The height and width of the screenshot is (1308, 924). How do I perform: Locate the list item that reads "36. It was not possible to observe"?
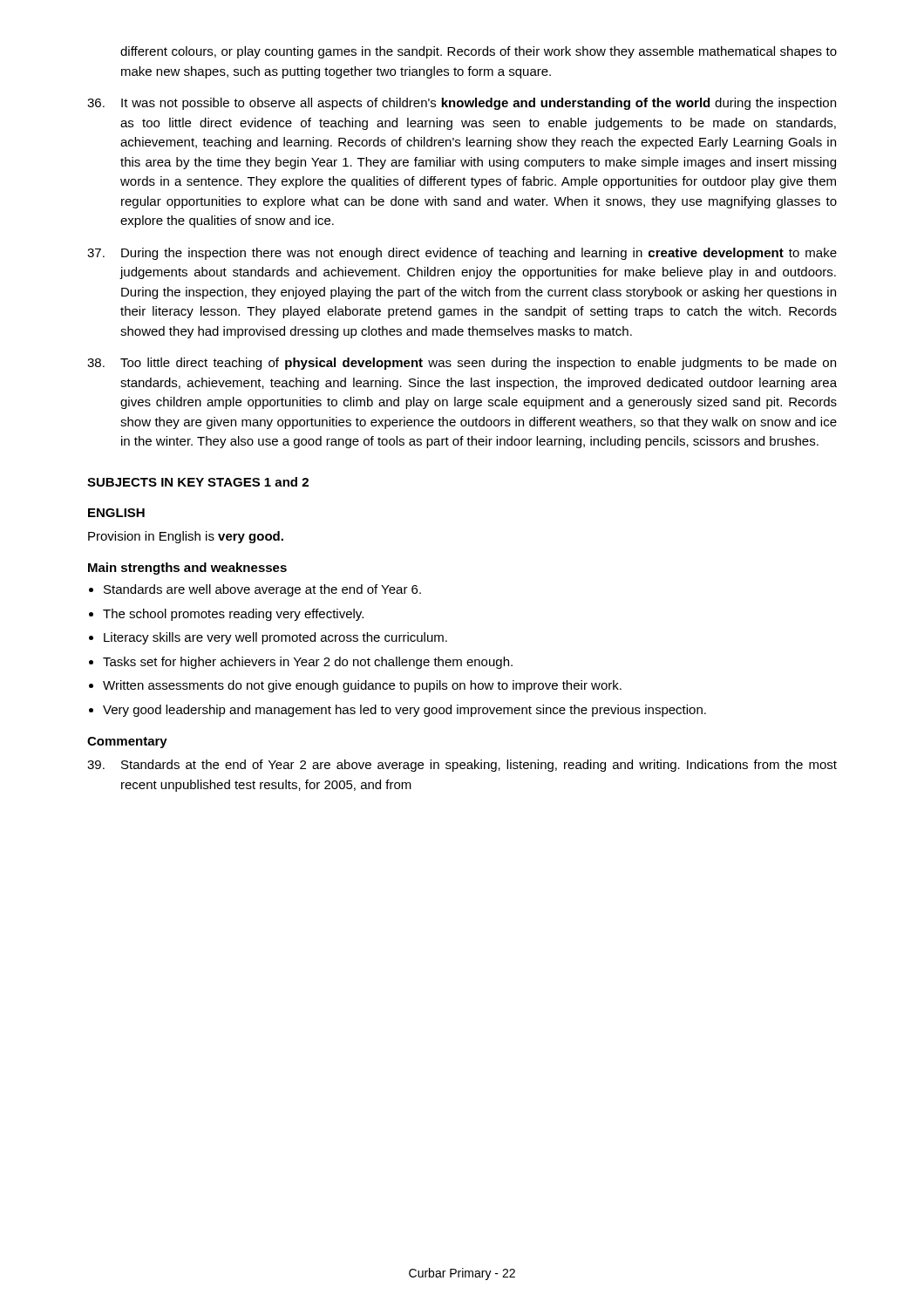pyautogui.click(x=462, y=162)
